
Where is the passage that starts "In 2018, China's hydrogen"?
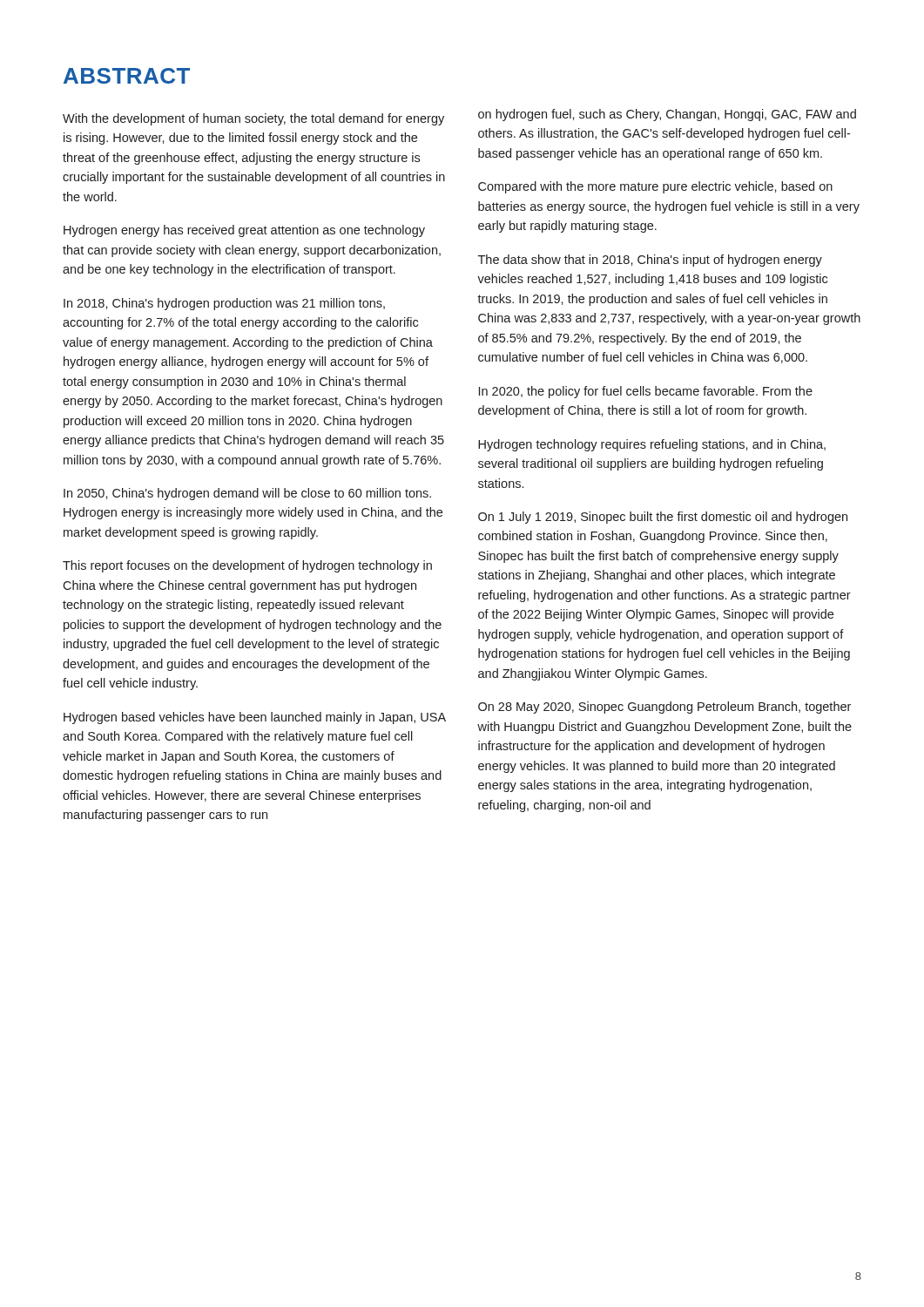pos(253,381)
